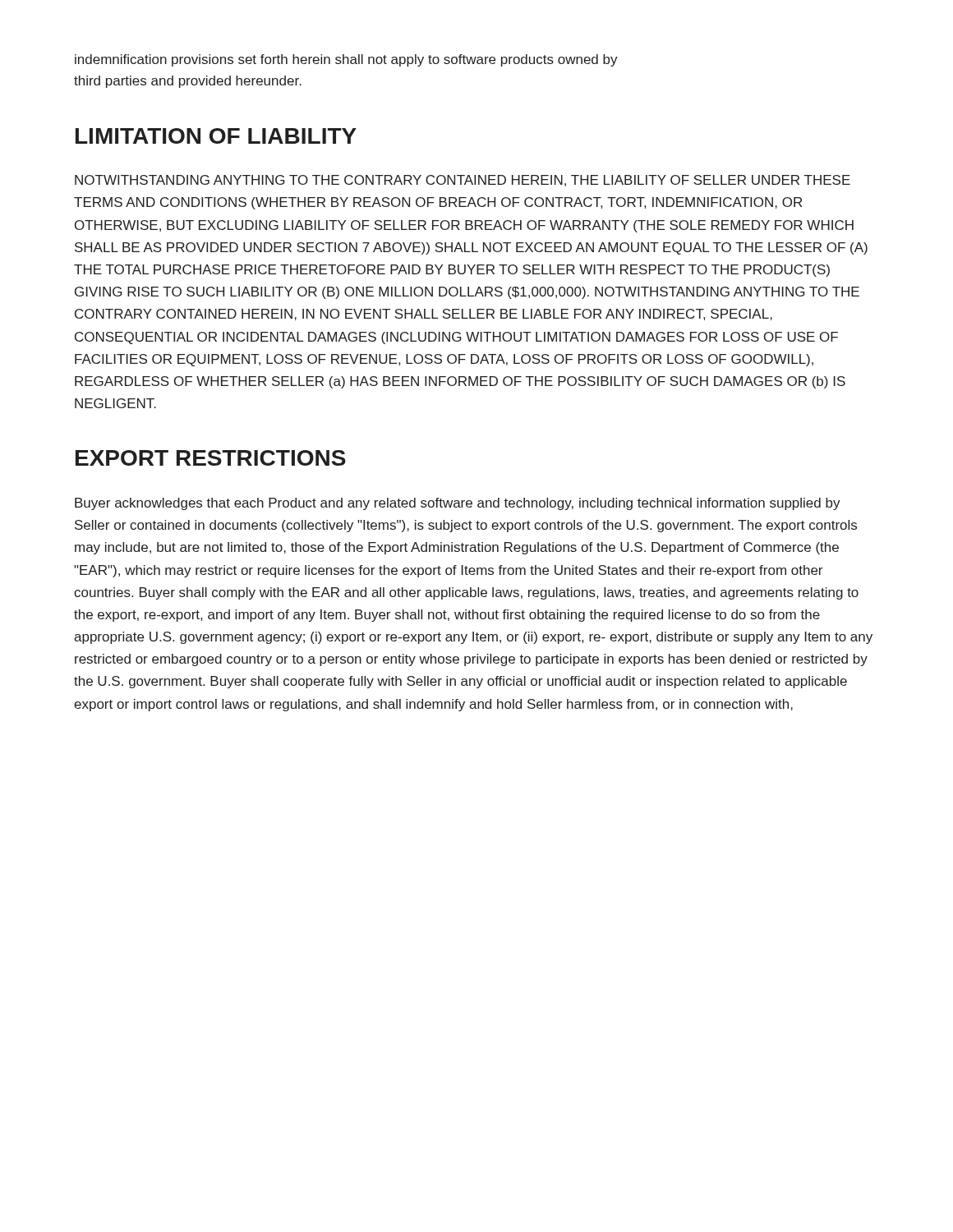Select the block starting "LIMITATION OF LIABILITY"

click(215, 136)
